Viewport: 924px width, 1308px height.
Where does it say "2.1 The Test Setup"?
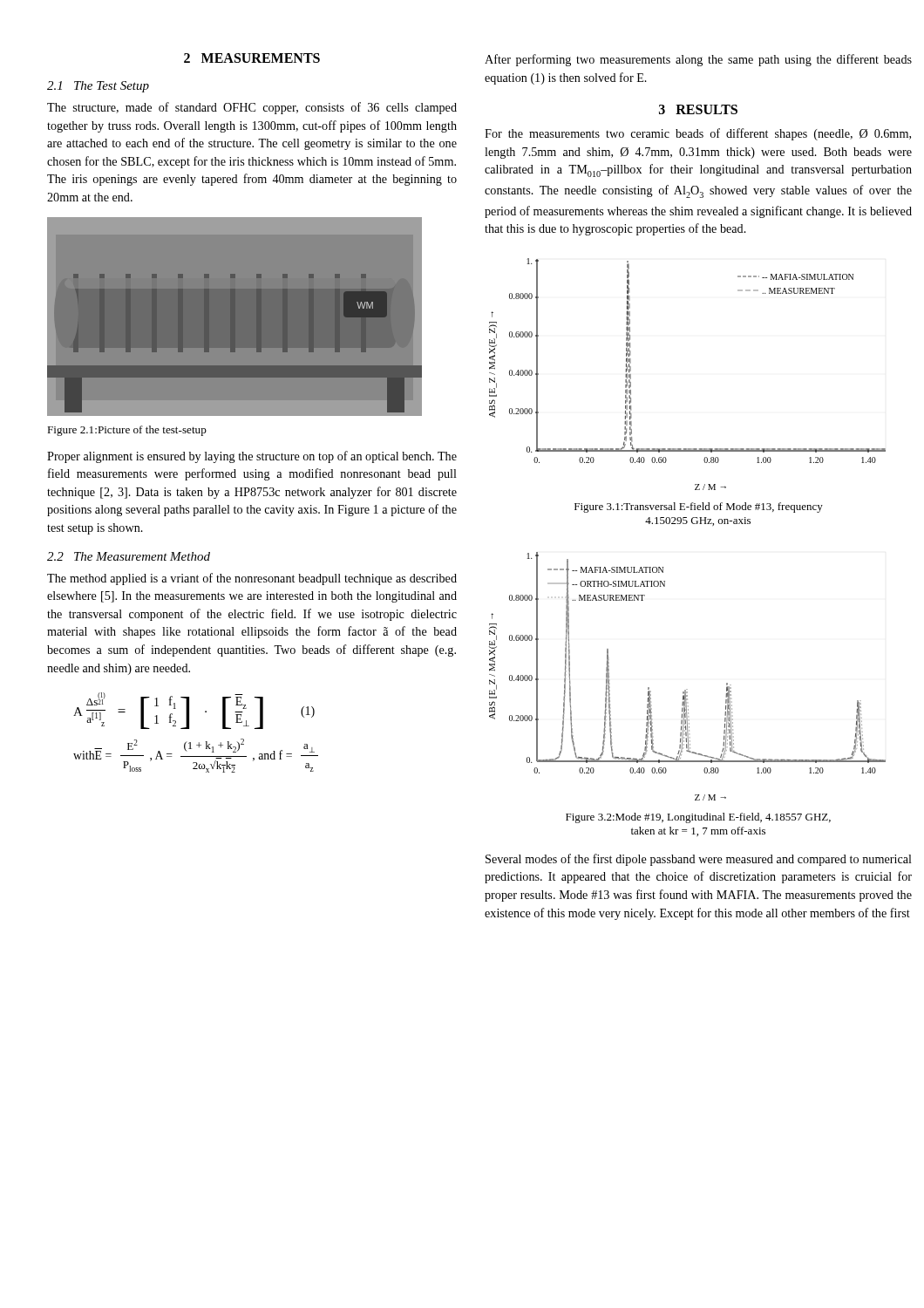tap(98, 85)
